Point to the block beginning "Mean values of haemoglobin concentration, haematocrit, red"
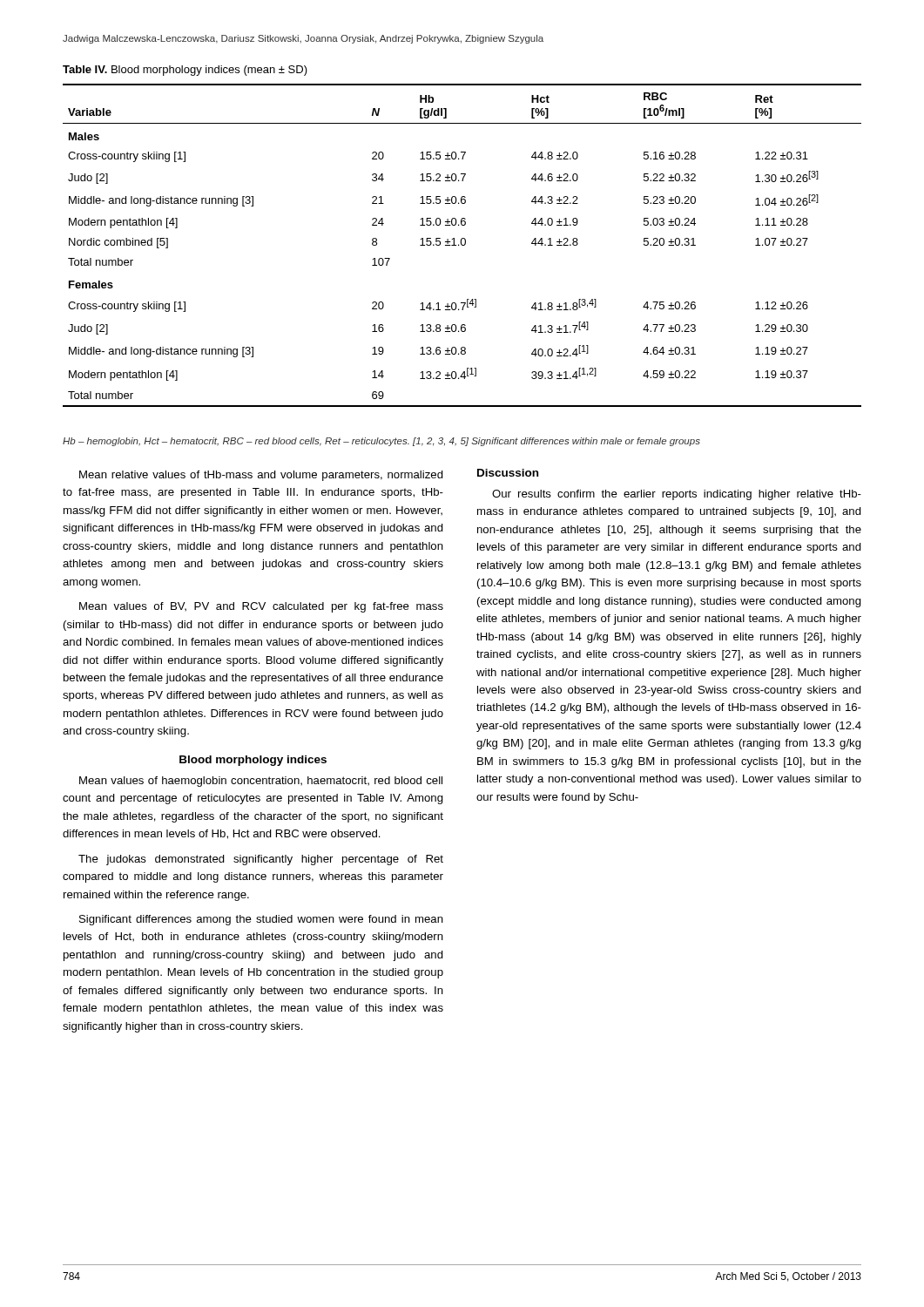This screenshot has width=924, height=1307. coord(253,904)
